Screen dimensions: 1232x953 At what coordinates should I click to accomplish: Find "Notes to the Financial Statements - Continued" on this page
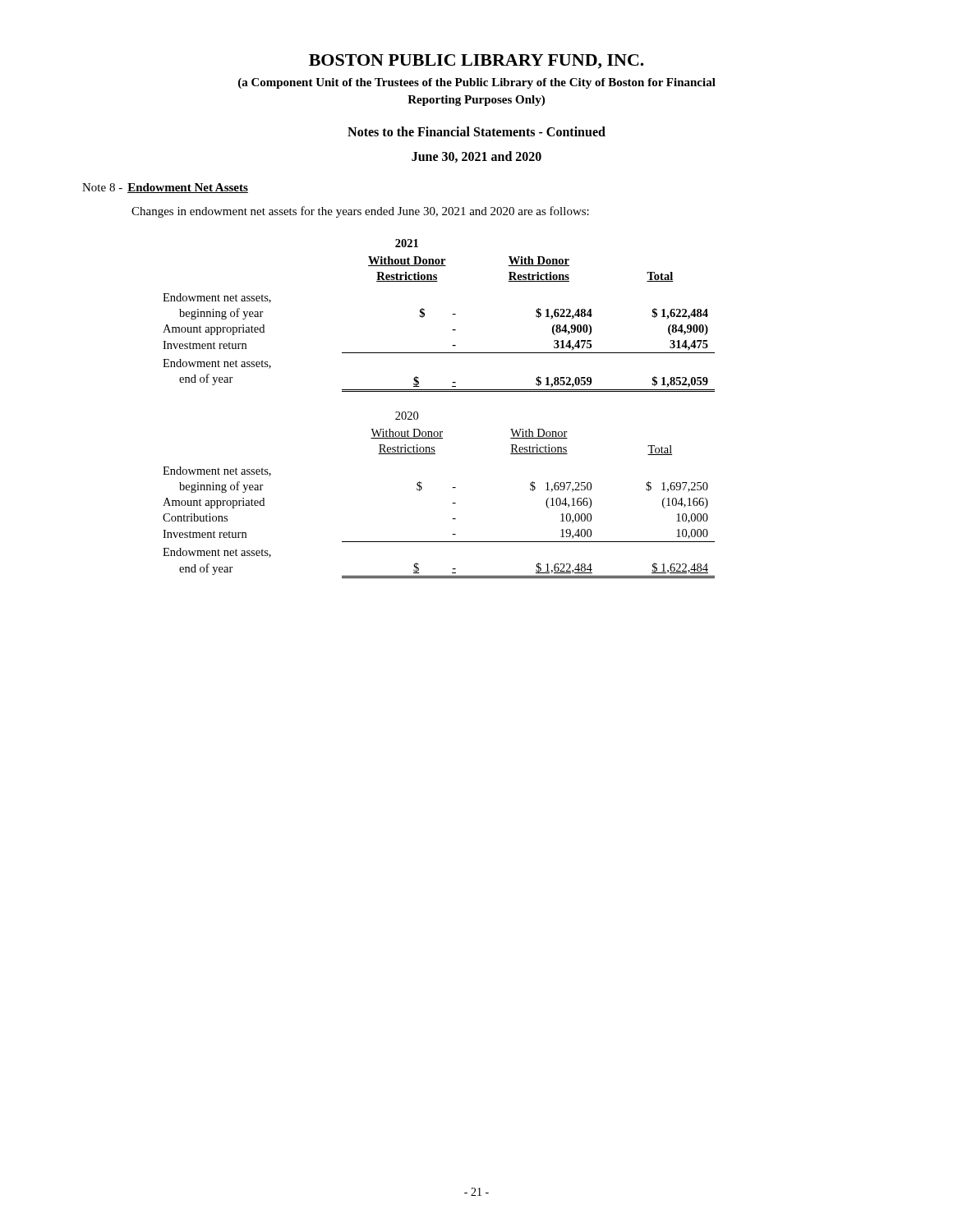[x=476, y=132]
